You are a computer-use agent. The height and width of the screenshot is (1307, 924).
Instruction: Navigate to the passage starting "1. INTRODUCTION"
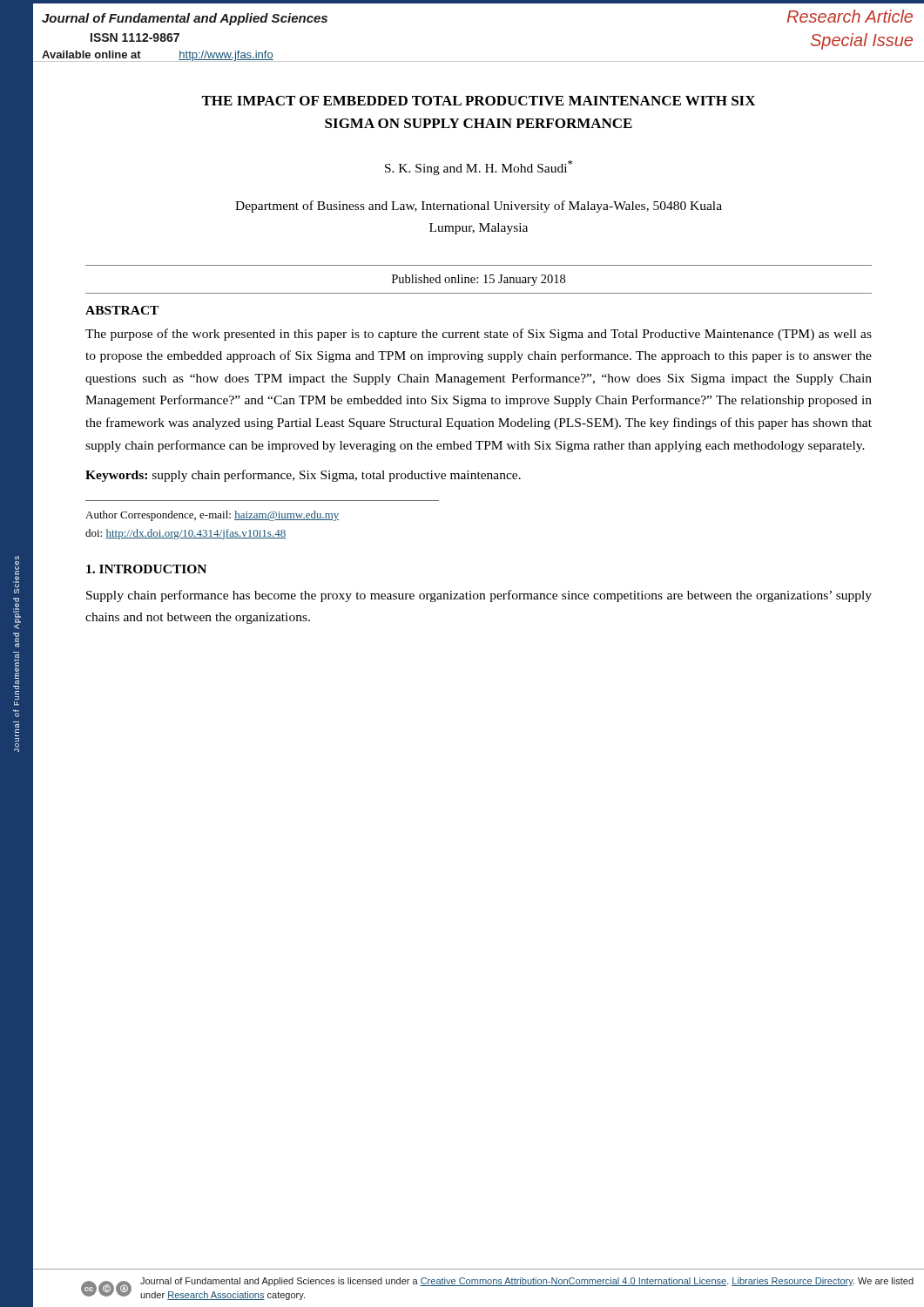pos(146,568)
